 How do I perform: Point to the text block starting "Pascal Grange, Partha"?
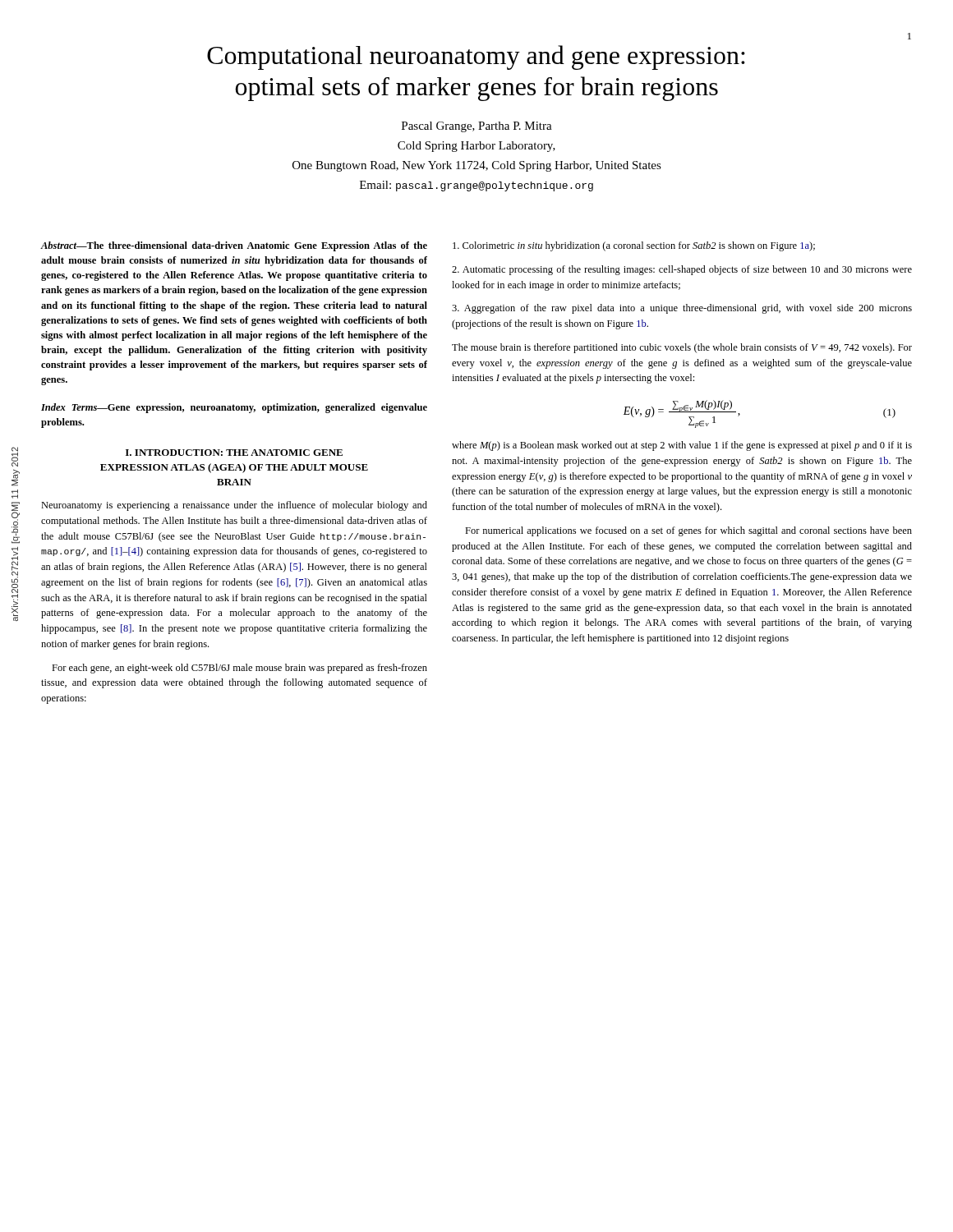point(476,155)
